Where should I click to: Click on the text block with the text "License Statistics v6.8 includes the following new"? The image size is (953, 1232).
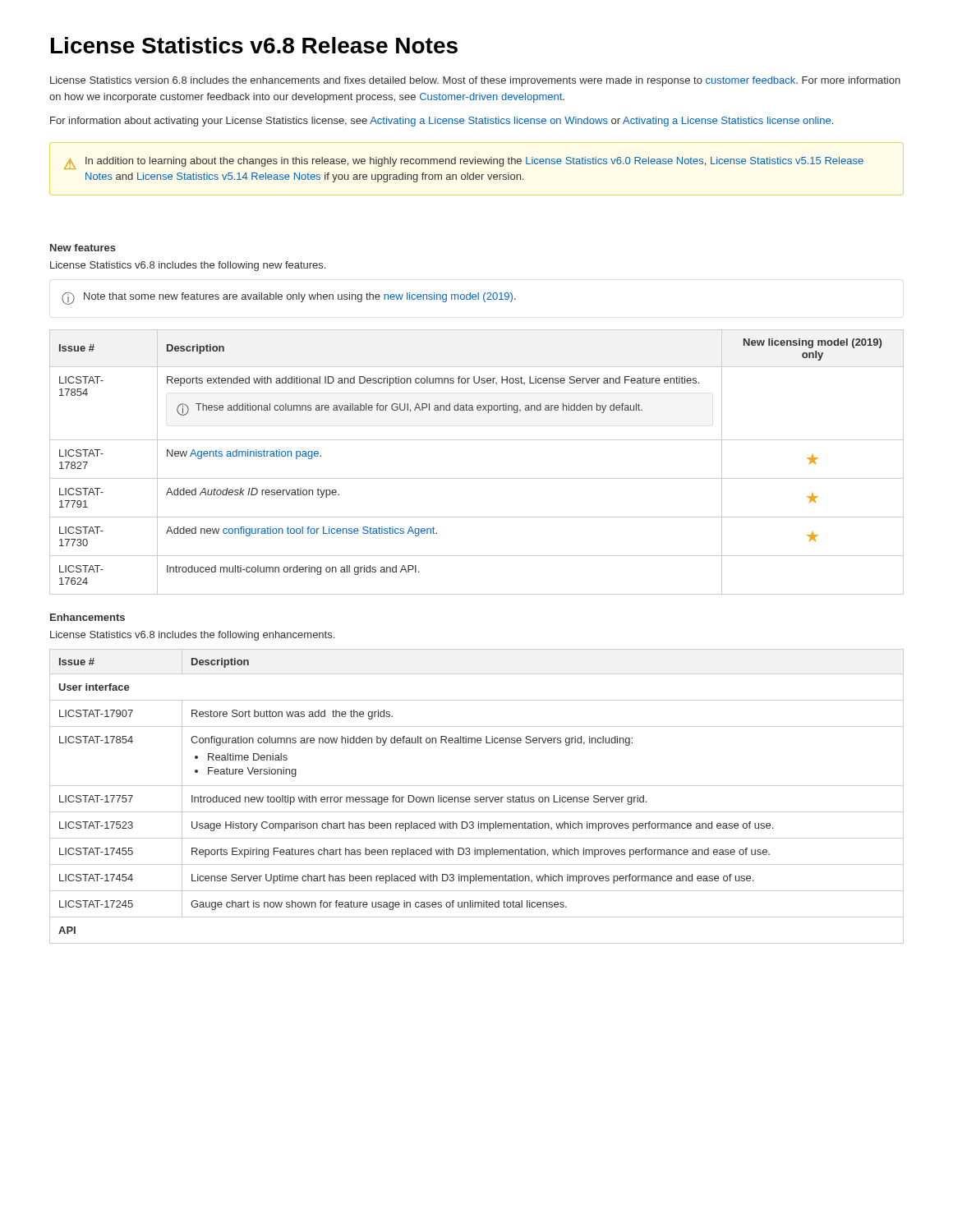point(188,265)
